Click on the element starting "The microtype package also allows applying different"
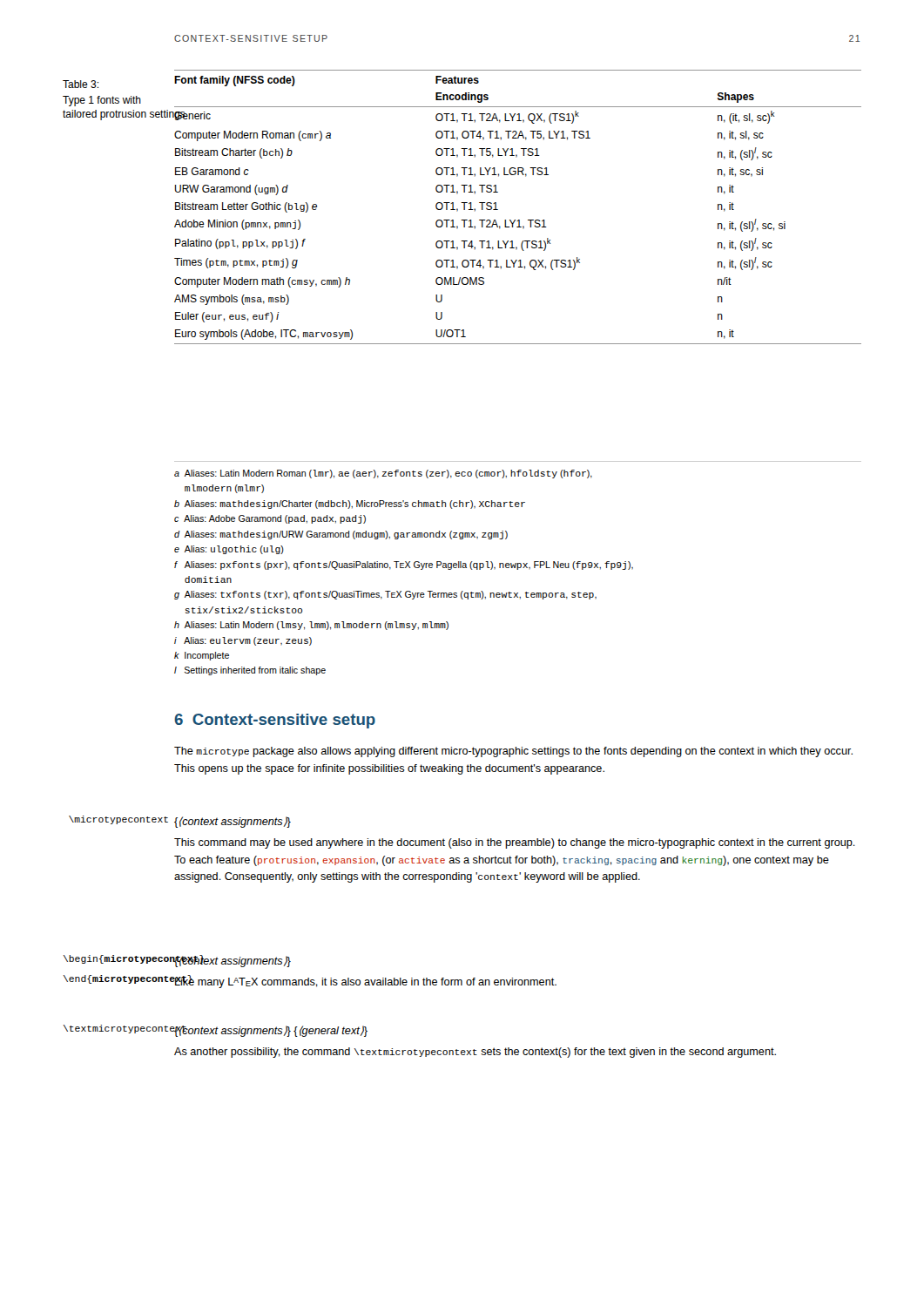Image resolution: width=924 pixels, height=1307 pixels. pos(514,760)
